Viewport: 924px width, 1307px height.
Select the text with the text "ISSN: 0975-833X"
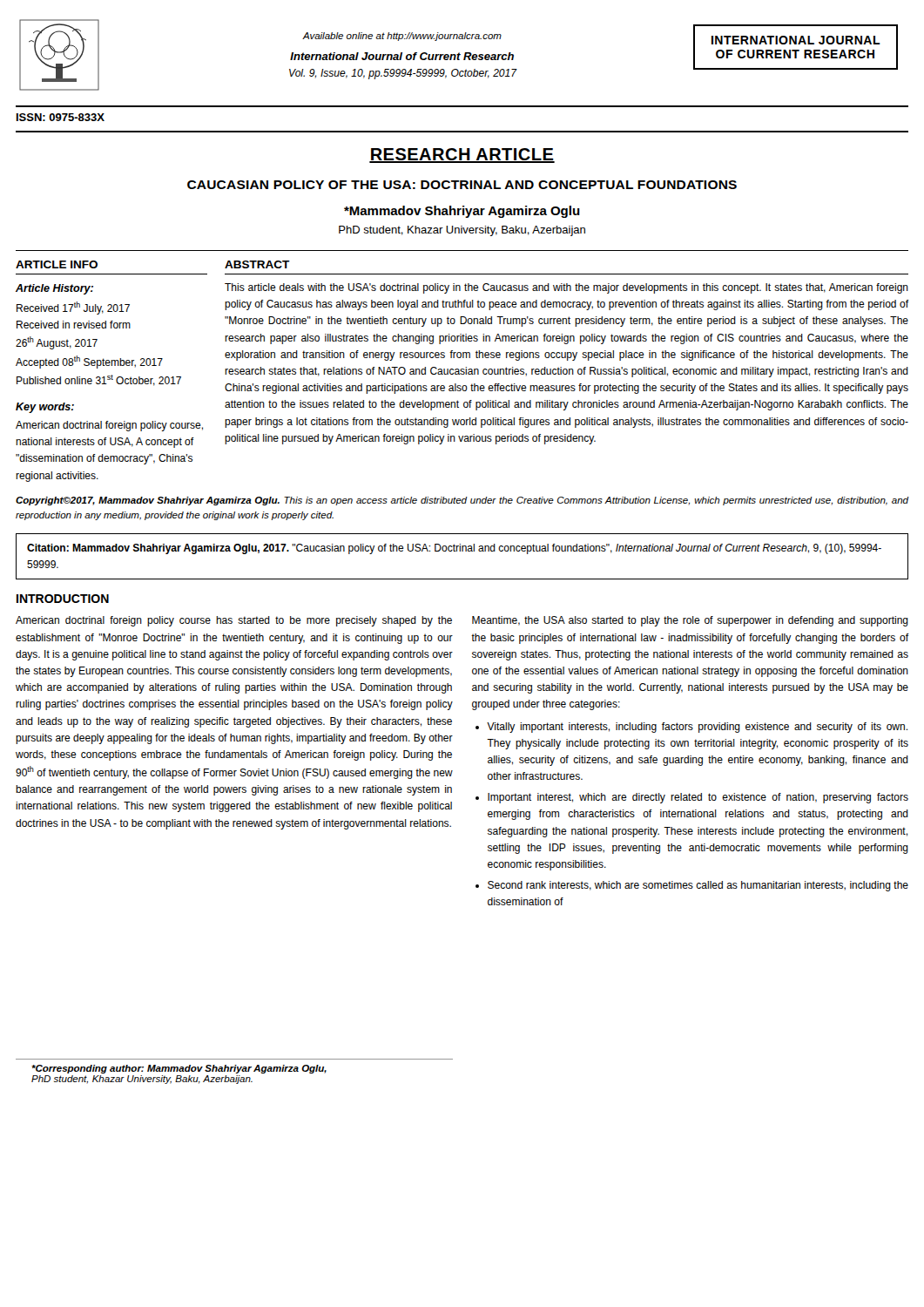(x=60, y=117)
